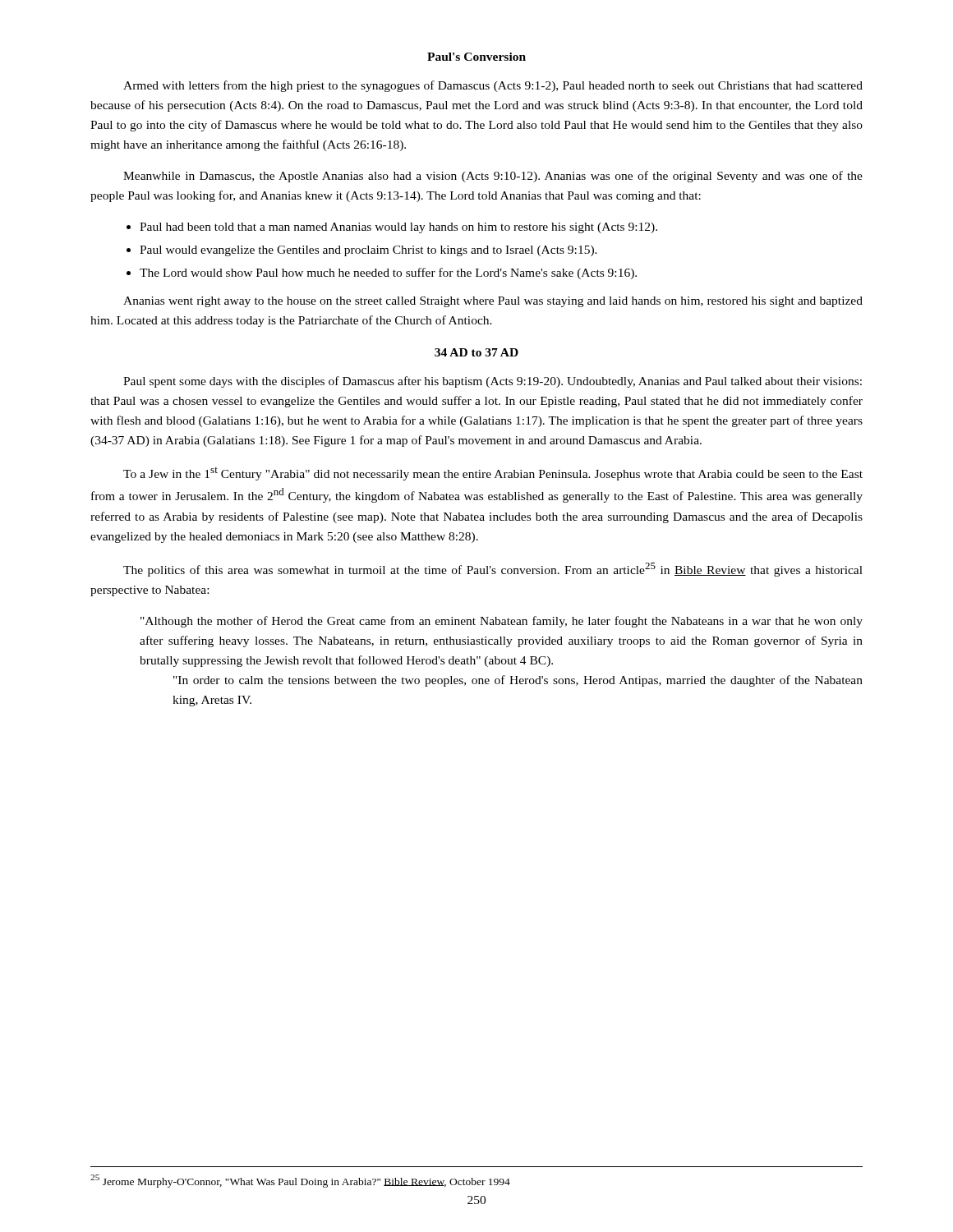953x1232 pixels.
Task: Find the text block that reads "Meanwhile in Damascus, the Apostle Ananias also had"
Action: click(476, 185)
